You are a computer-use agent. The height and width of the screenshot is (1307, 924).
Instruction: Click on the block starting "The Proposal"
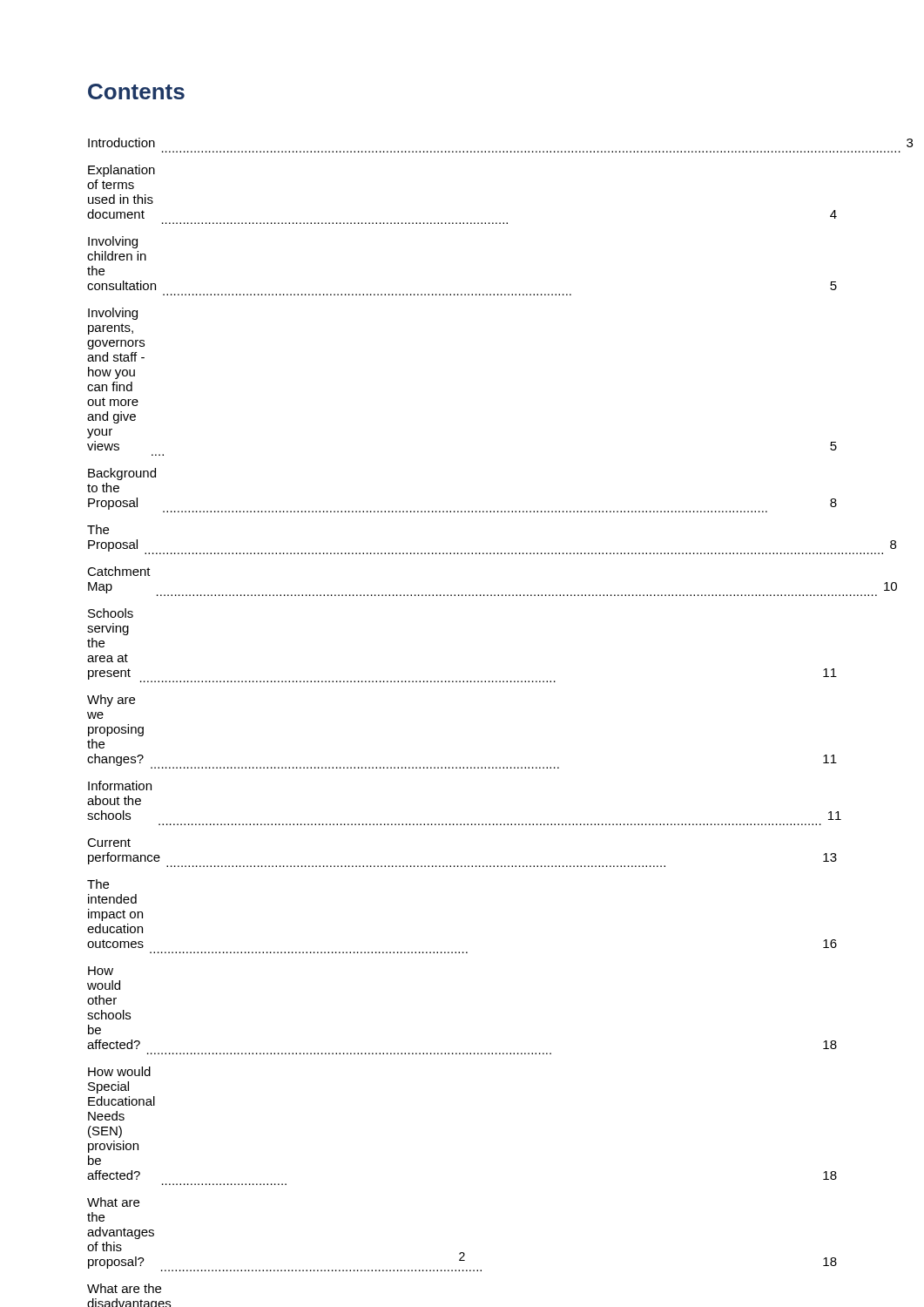pyautogui.click(x=98, y=529)
